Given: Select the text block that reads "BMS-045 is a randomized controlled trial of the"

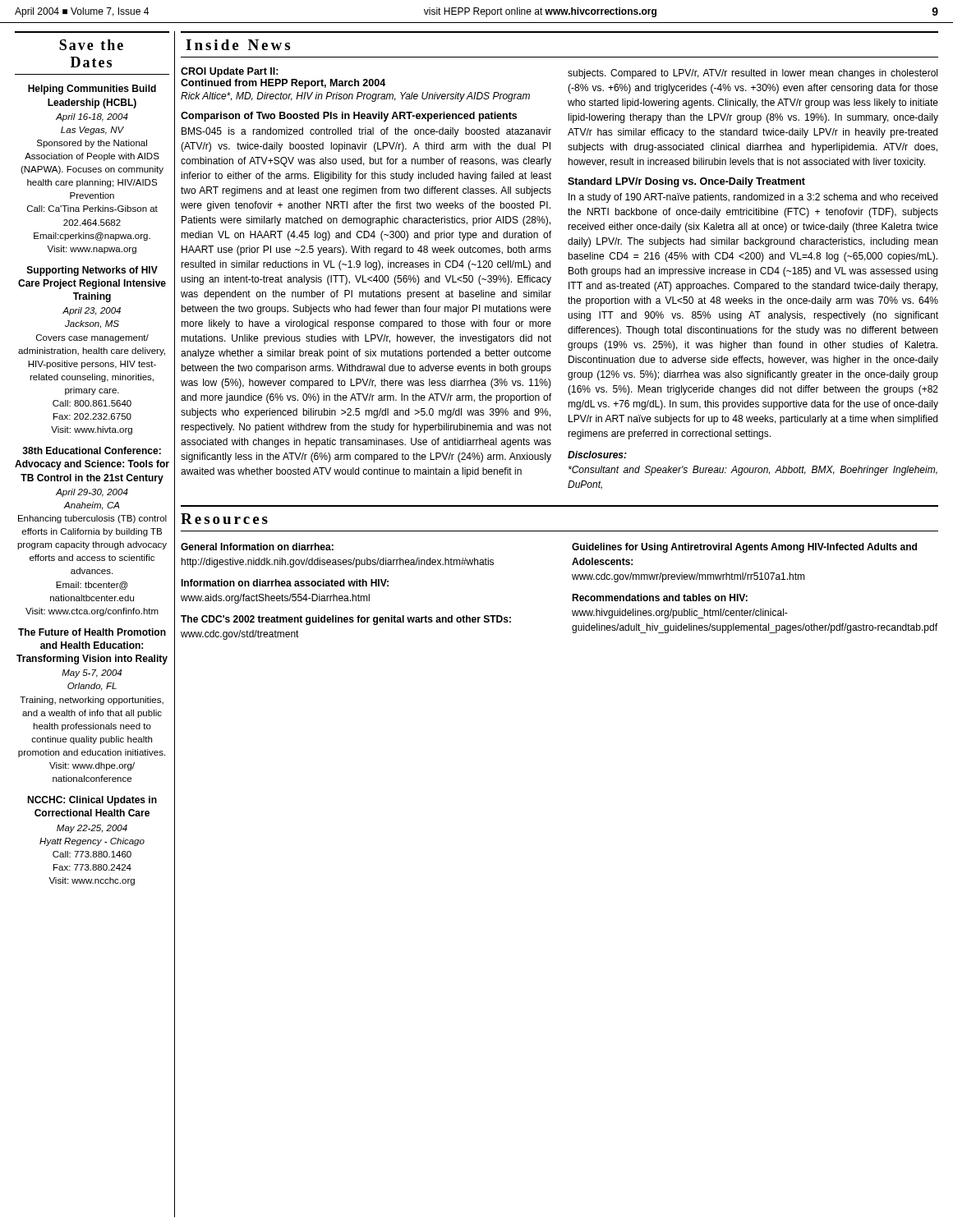Looking at the screenshot, I should click(x=366, y=301).
